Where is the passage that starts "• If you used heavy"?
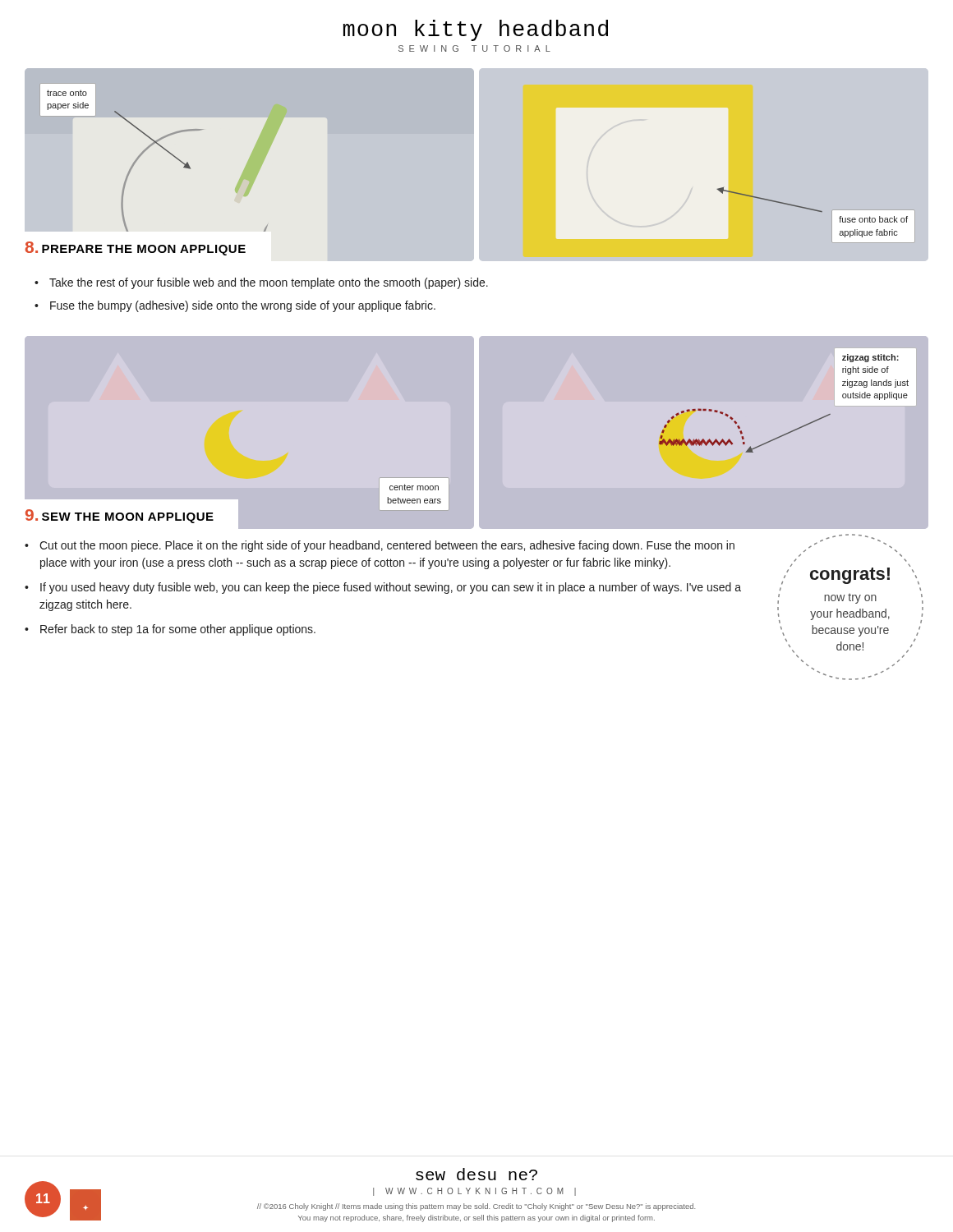 click(x=383, y=595)
